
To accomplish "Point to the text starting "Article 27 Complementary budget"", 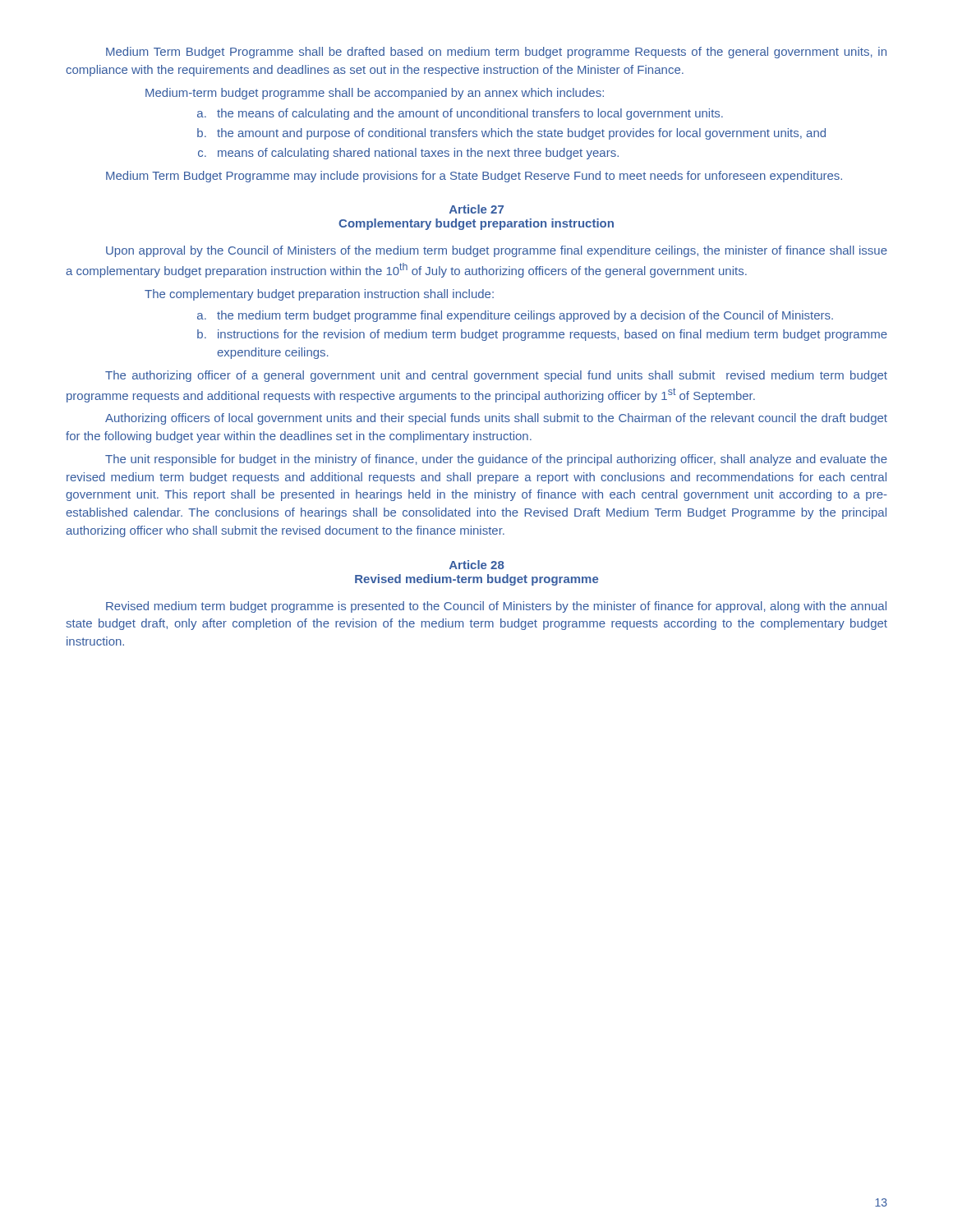I will [476, 216].
